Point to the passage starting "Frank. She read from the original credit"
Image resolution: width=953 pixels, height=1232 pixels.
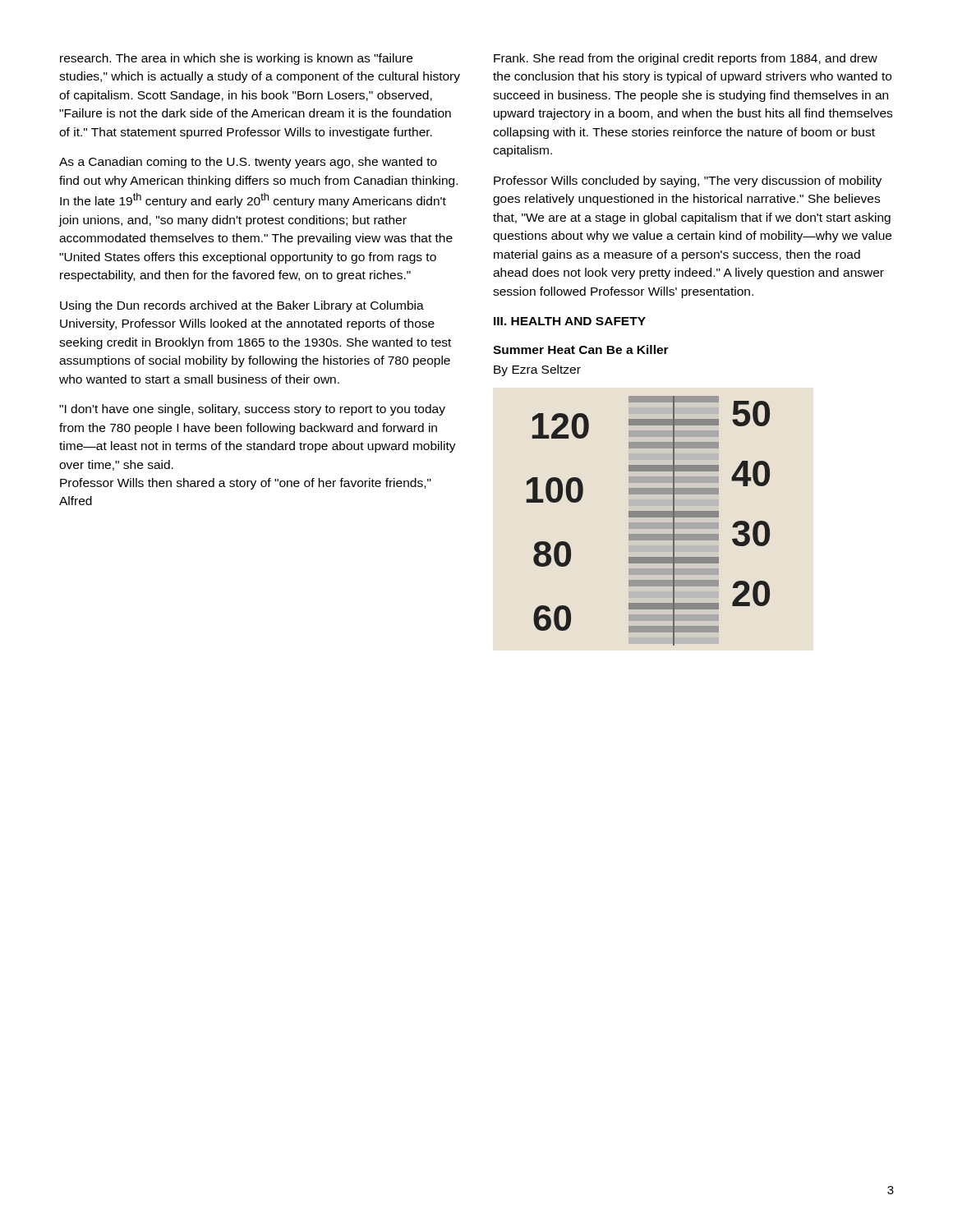pos(693,105)
